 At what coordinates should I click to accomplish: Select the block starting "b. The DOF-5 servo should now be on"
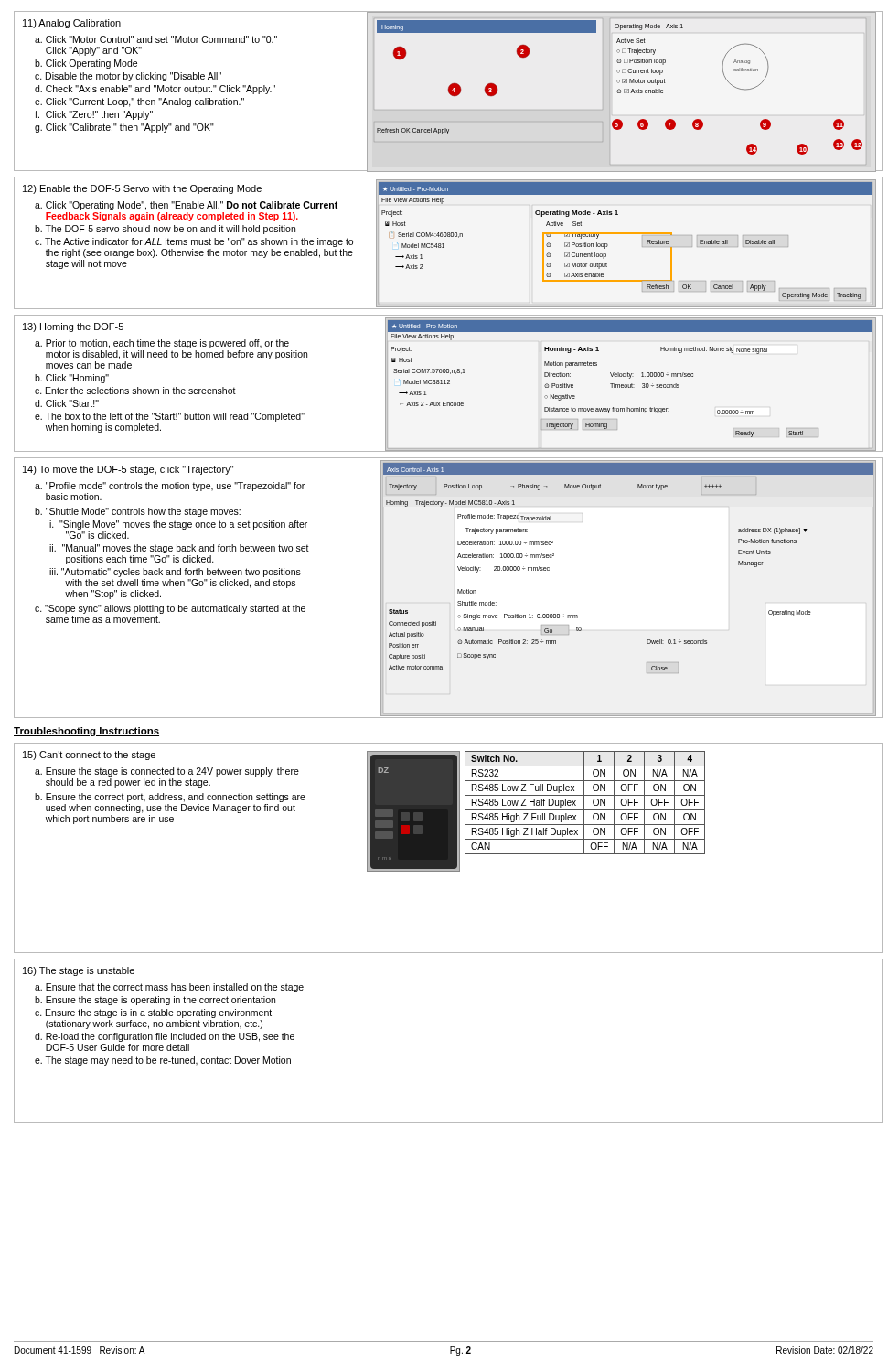(165, 229)
